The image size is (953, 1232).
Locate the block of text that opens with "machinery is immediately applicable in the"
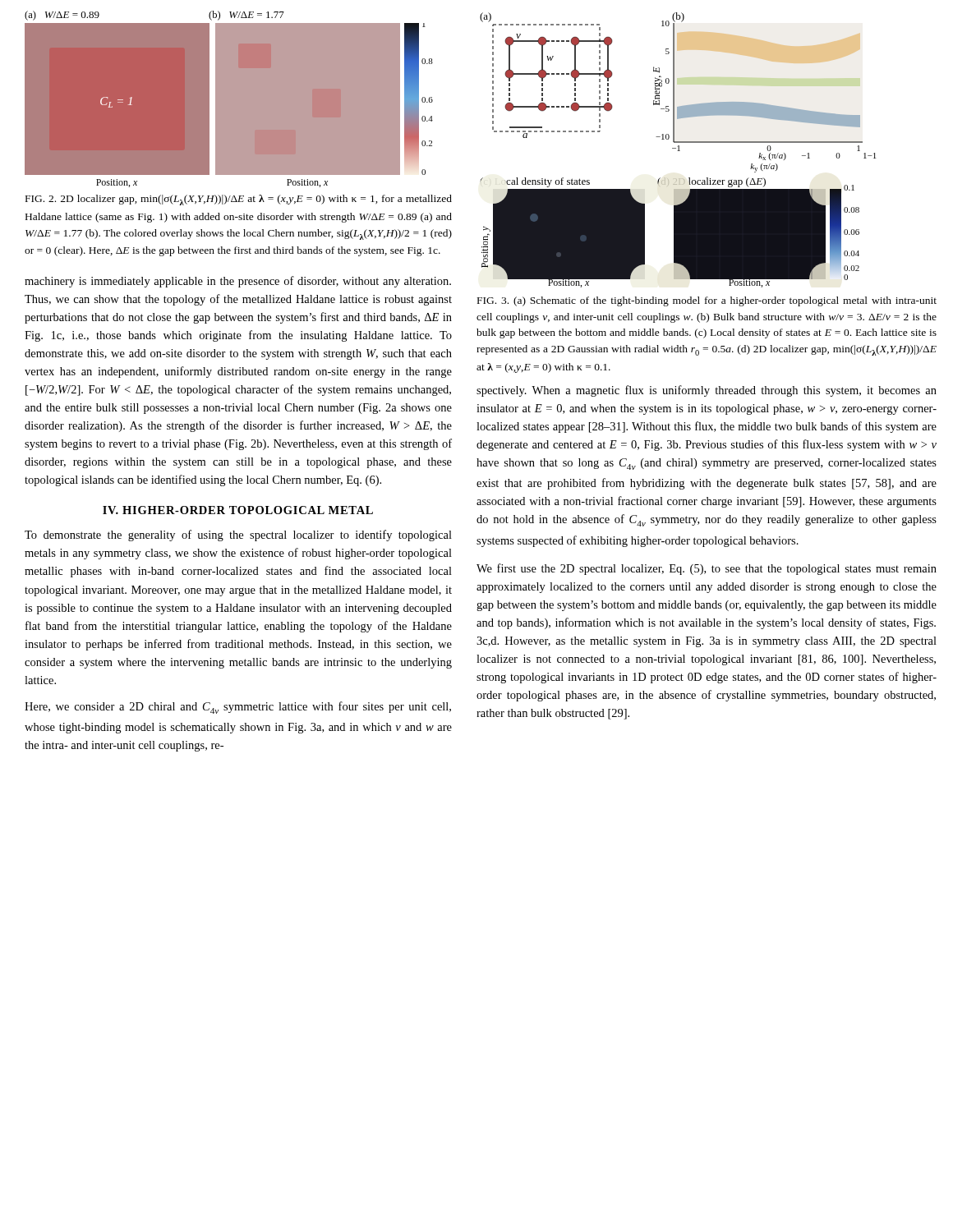click(x=238, y=380)
